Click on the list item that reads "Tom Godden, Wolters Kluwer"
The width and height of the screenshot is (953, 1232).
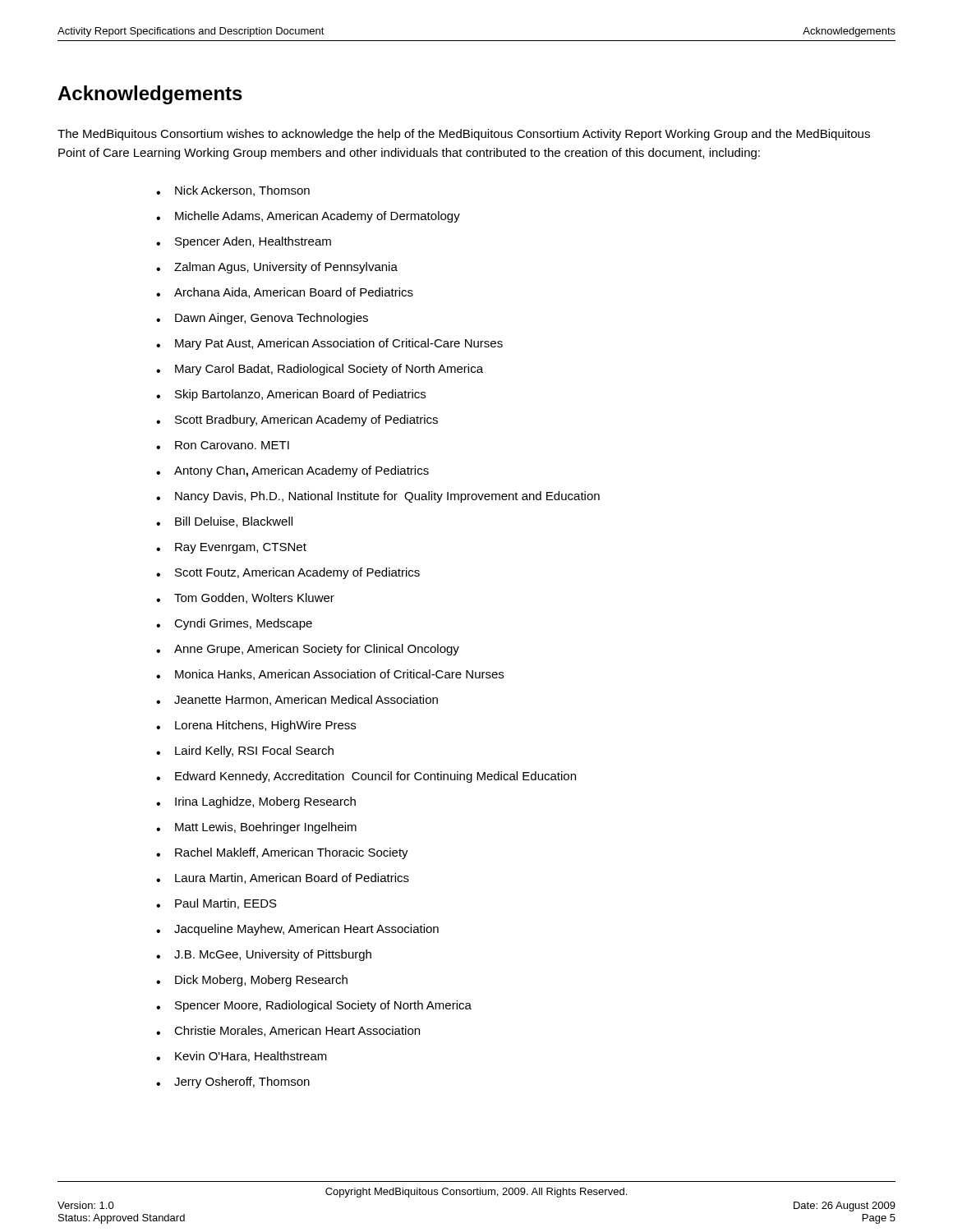click(245, 600)
